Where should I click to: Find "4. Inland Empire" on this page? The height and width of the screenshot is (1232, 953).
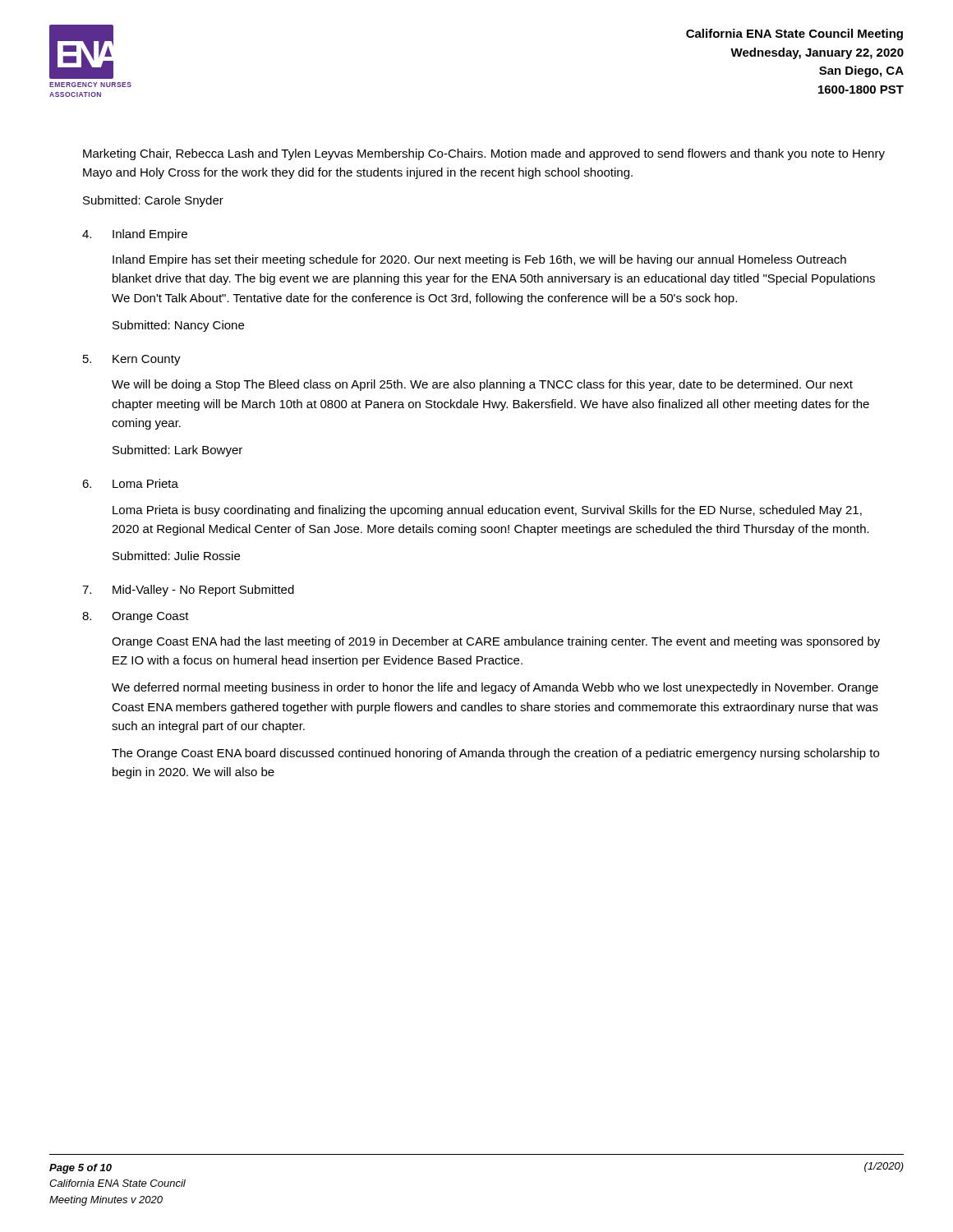pos(135,234)
